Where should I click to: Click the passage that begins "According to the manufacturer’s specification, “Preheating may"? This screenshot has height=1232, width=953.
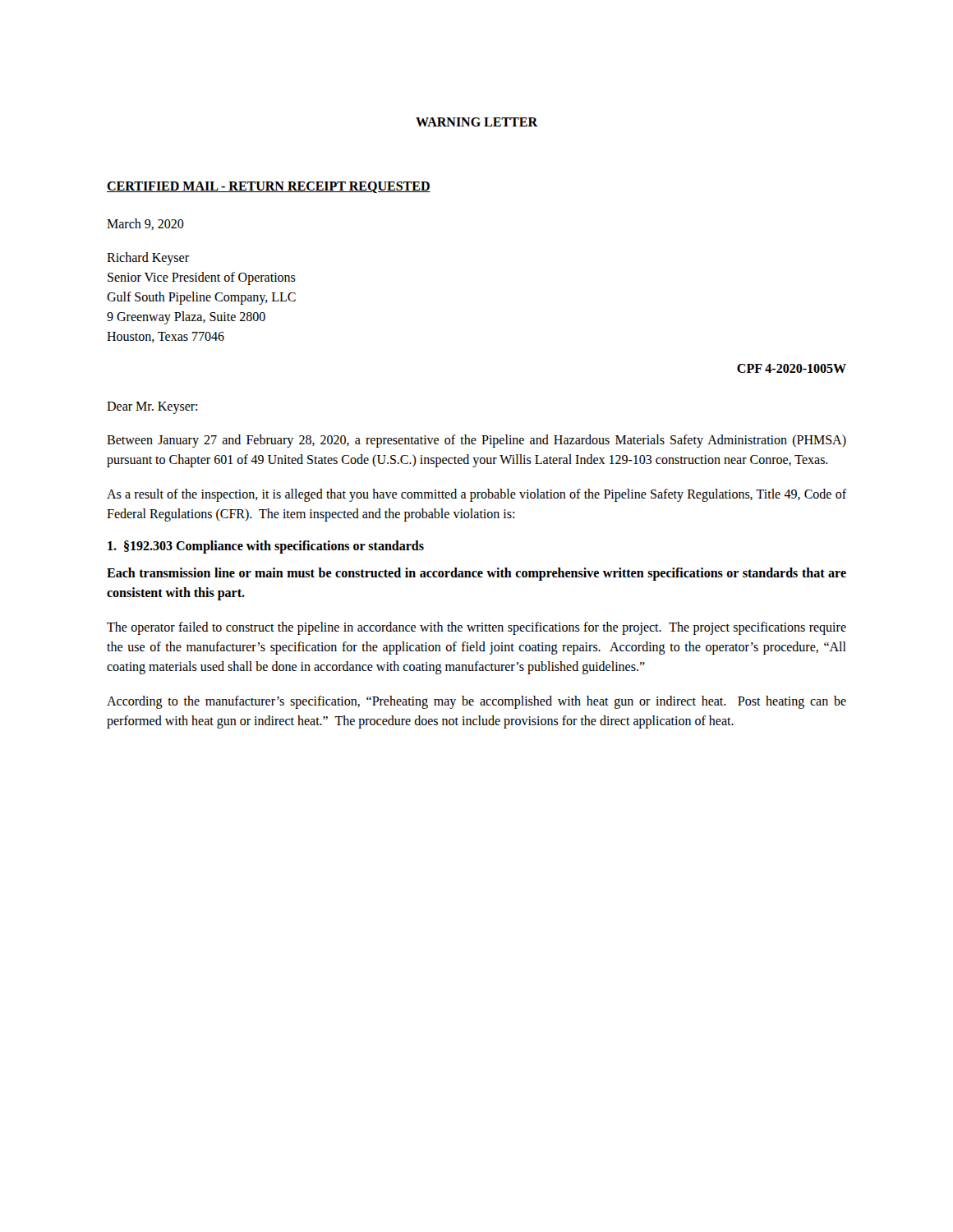click(476, 711)
